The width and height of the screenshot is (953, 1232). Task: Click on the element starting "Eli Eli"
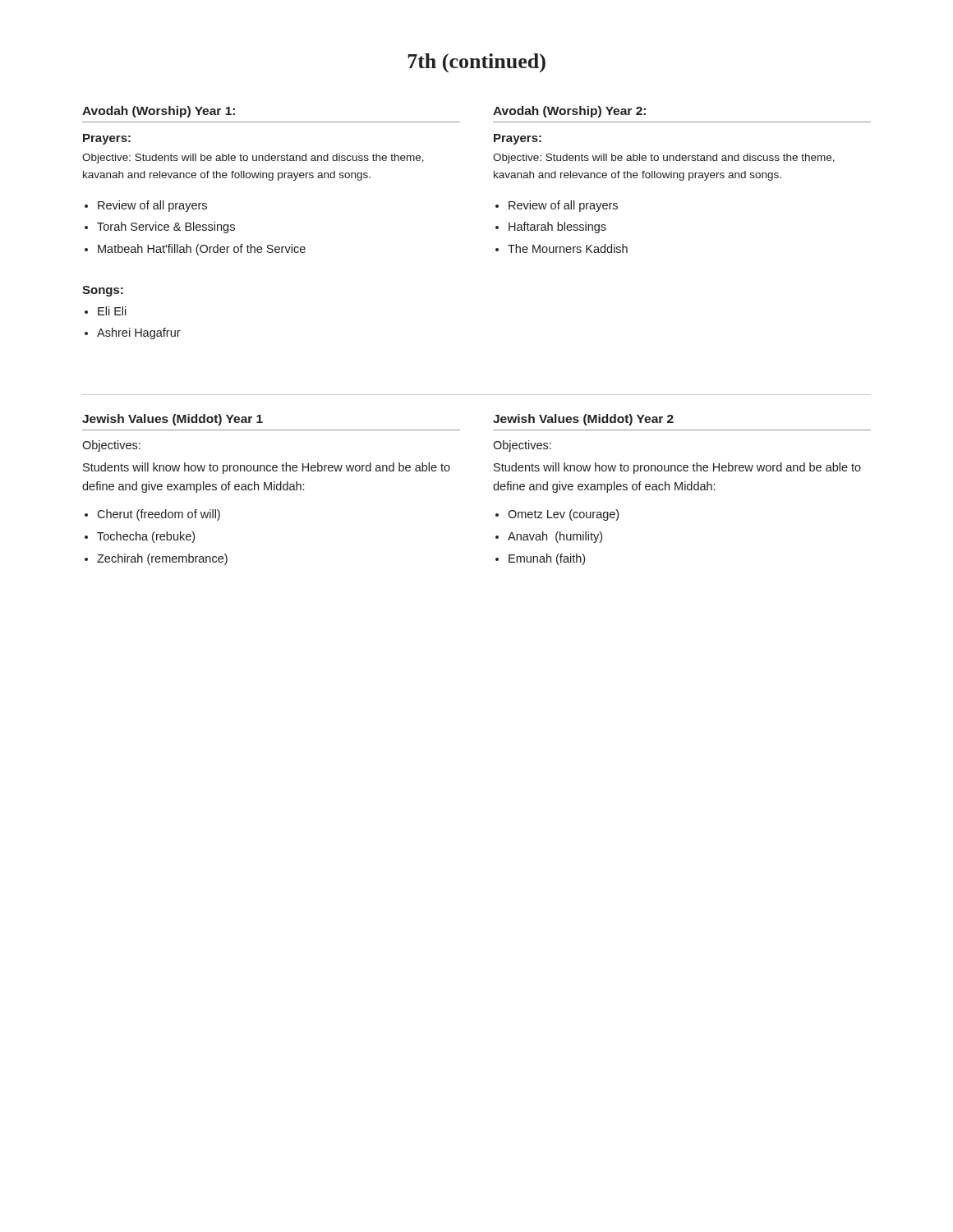(112, 311)
